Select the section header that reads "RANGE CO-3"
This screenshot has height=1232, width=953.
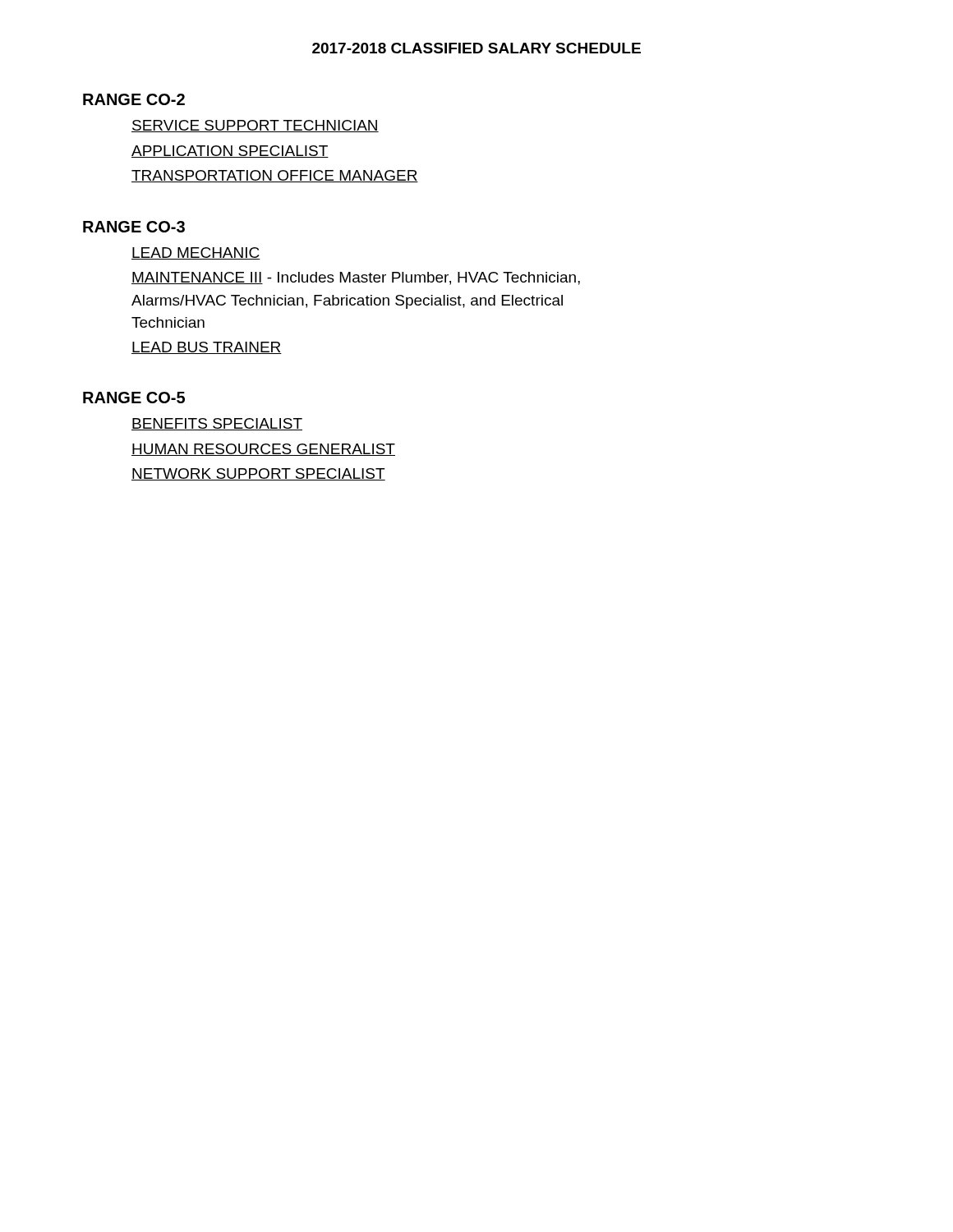tap(134, 226)
